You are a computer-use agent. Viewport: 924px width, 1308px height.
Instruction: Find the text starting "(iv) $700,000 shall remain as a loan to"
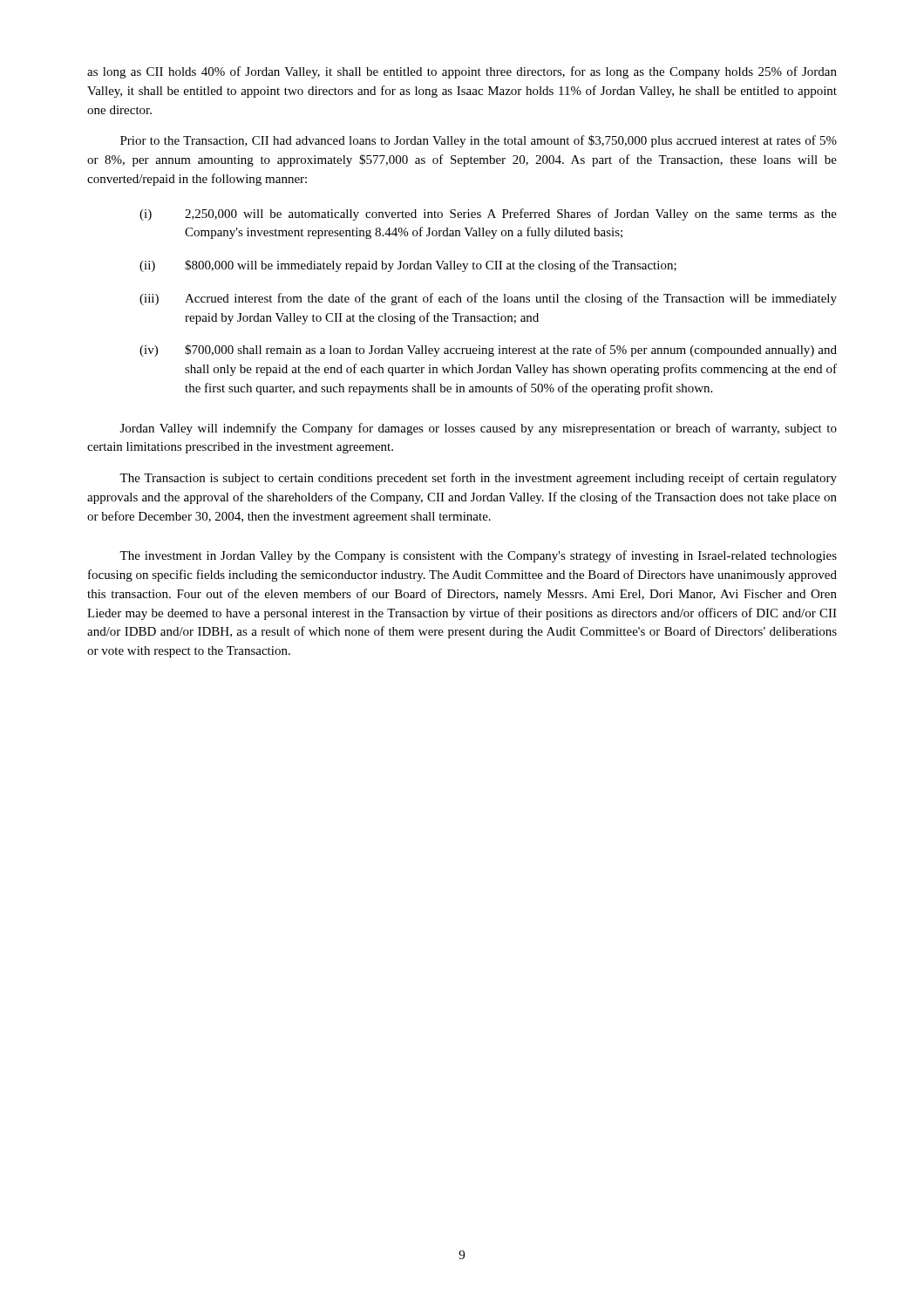(x=488, y=370)
